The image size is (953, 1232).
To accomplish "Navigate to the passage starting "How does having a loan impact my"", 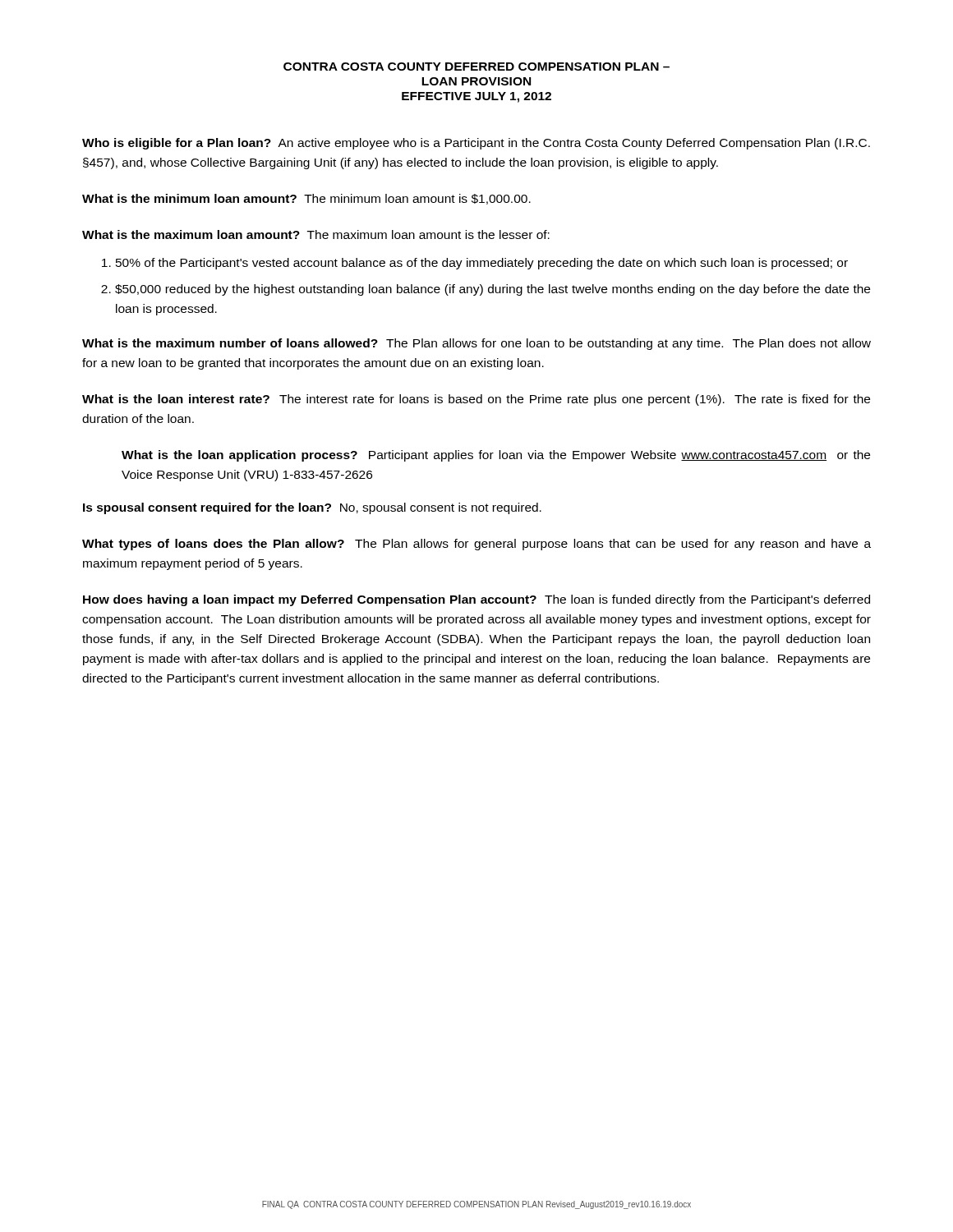I will 476,639.
